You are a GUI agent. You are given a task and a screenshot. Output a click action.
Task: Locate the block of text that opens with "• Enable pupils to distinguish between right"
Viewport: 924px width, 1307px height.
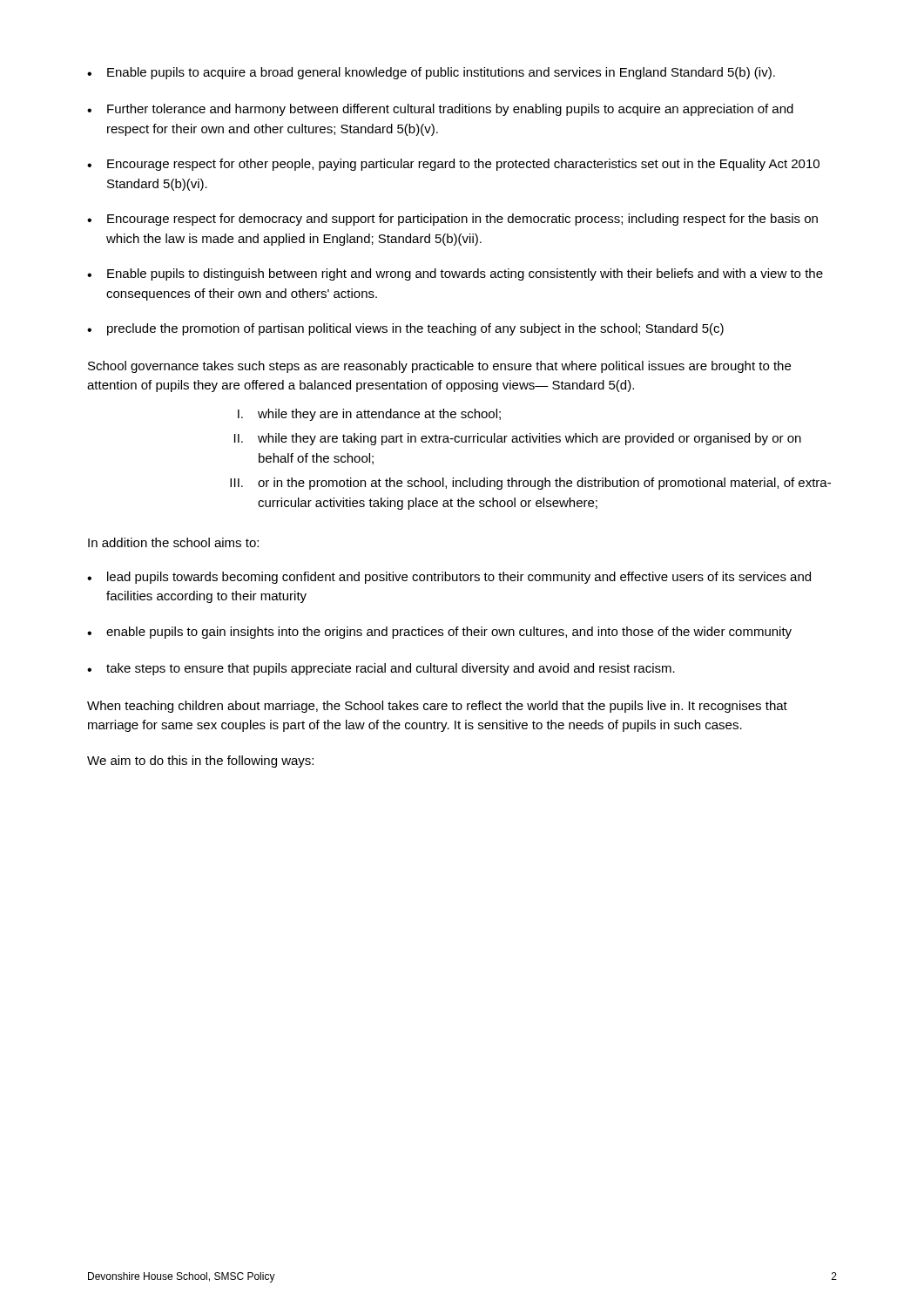tap(462, 284)
